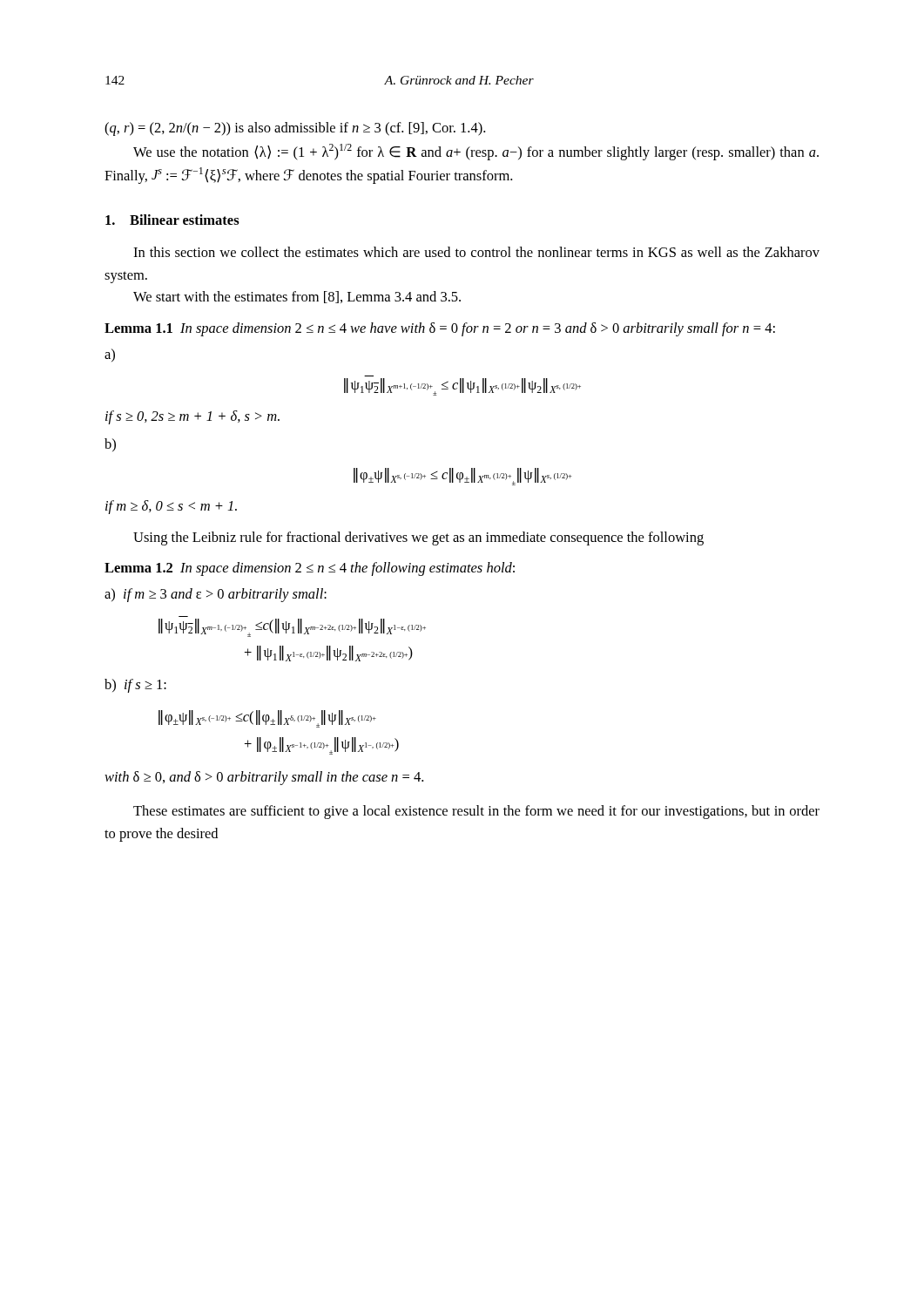Point to the block beginning "Using the Leibniz rule for"
Image resolution: width=924 pixels, height=1307 pixels.
pos(462,537)
